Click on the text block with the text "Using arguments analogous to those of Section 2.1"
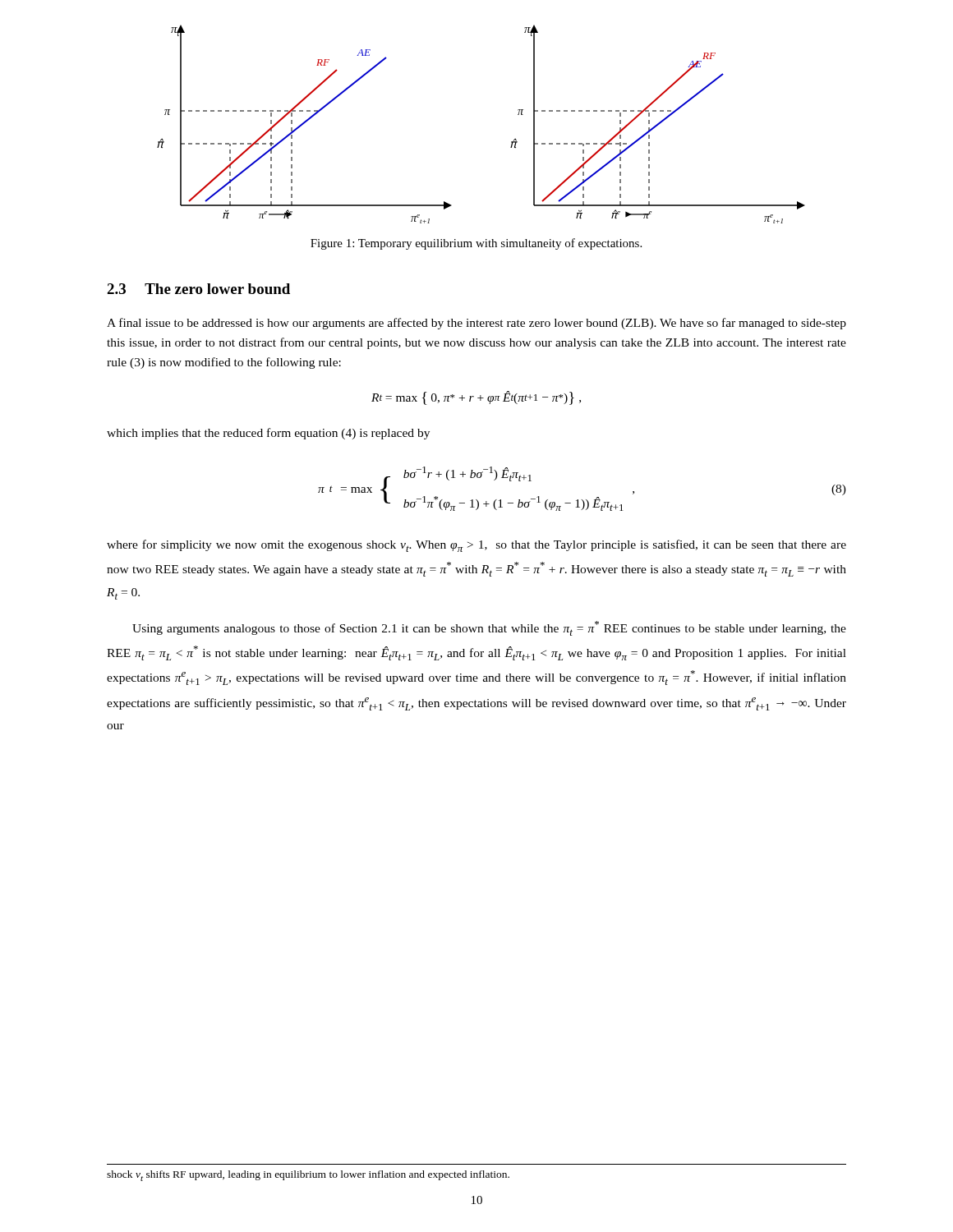Viewport: 953px width, 1232px height. pyautogui.click(x=476, y=675)
